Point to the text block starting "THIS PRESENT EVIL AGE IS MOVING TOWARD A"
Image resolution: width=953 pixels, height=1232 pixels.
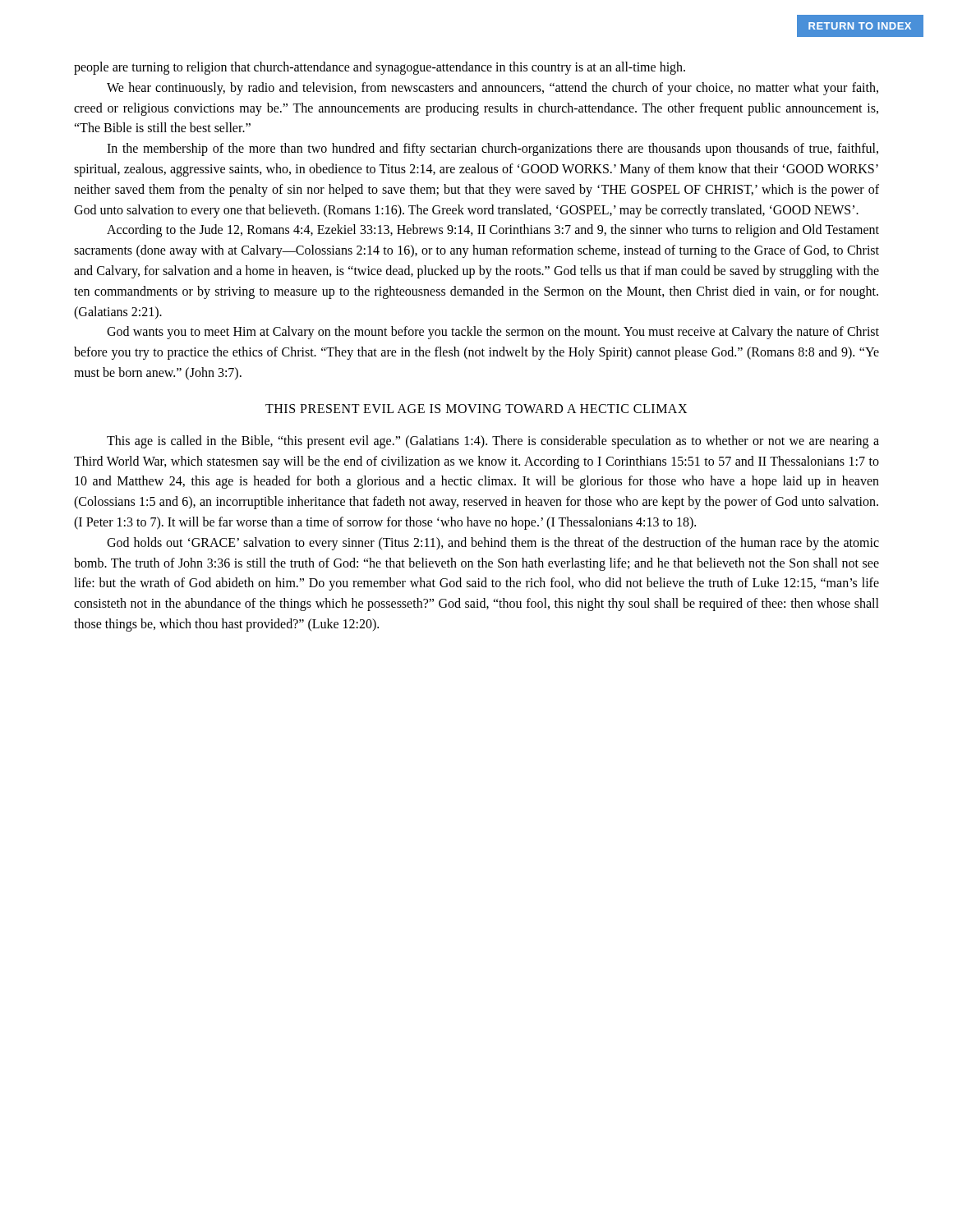476,408
